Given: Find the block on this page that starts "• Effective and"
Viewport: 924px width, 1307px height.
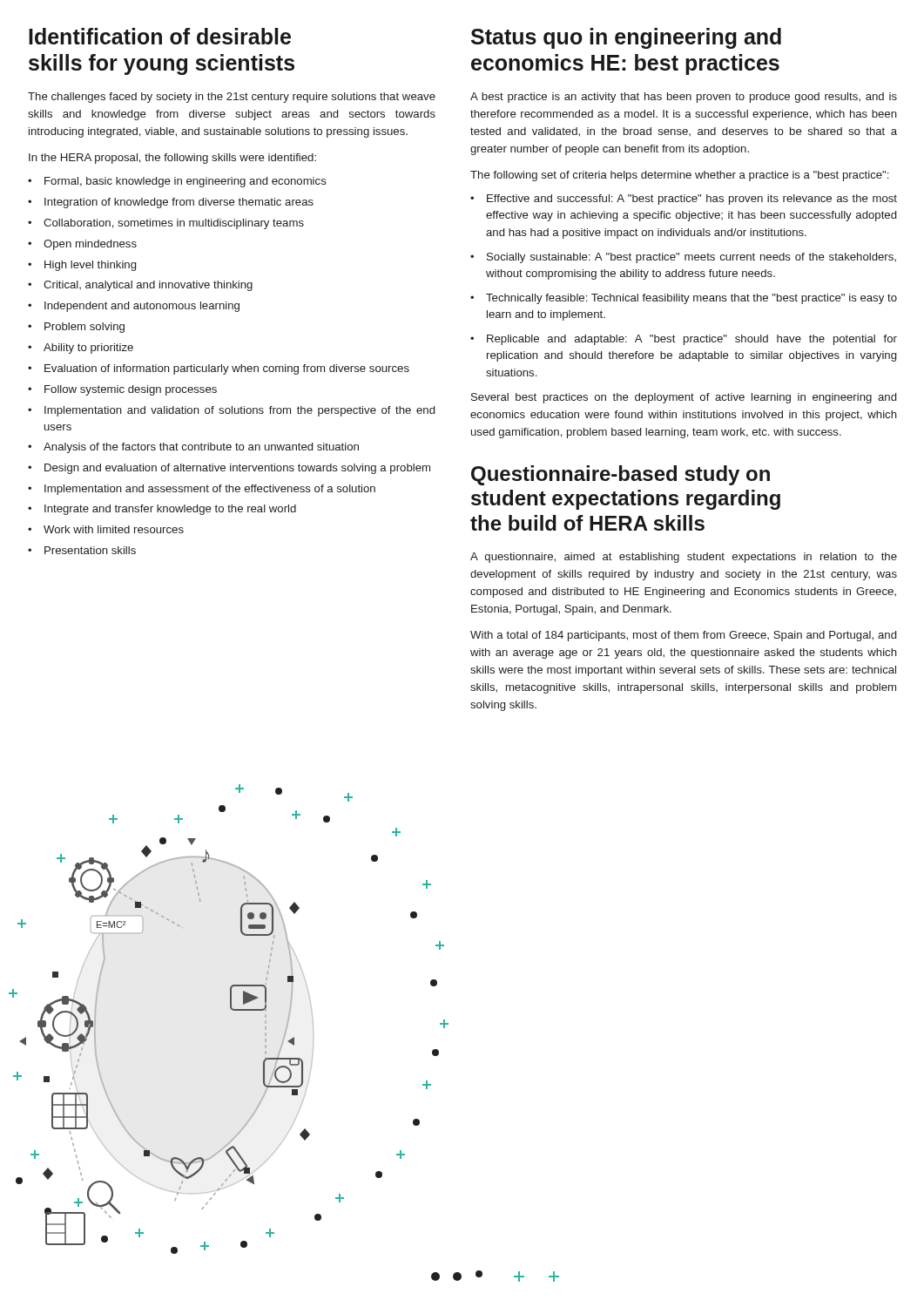Looking at the screenshot, I should (684, 215).
